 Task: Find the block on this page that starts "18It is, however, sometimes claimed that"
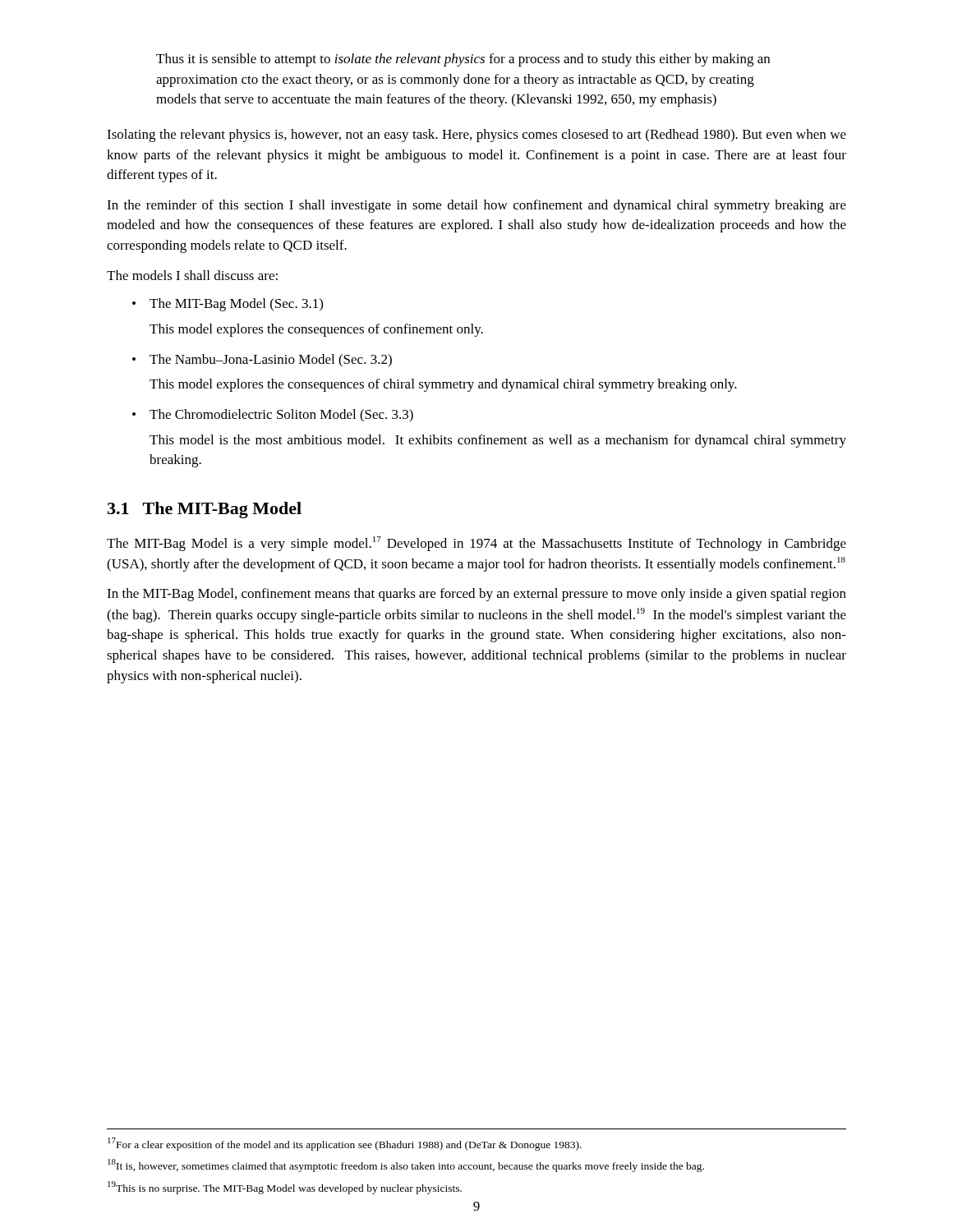pos(406,1164)
